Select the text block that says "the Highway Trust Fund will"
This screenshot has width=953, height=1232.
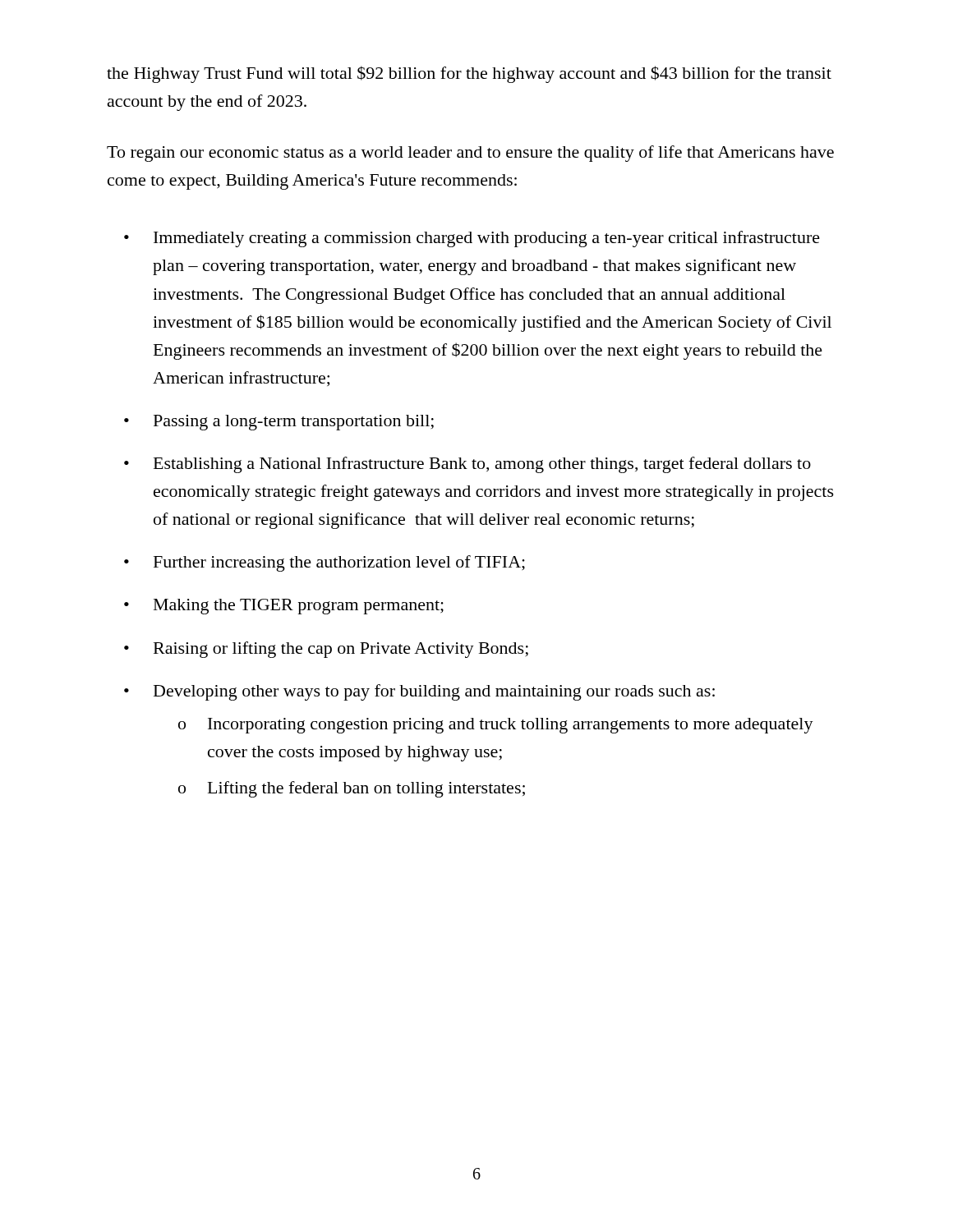(x=469, y=87)
